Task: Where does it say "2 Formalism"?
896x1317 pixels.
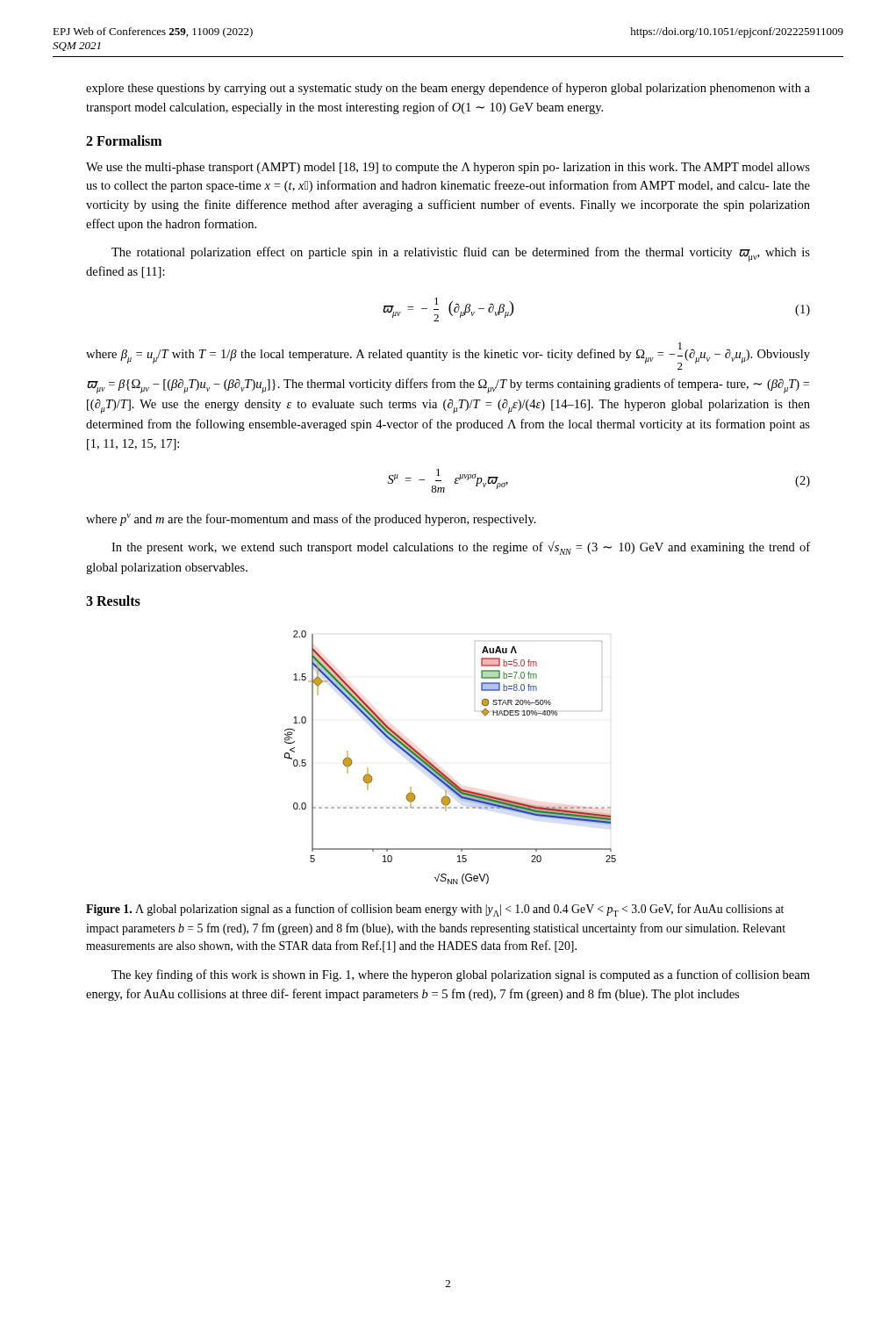Action: point(124,140)
